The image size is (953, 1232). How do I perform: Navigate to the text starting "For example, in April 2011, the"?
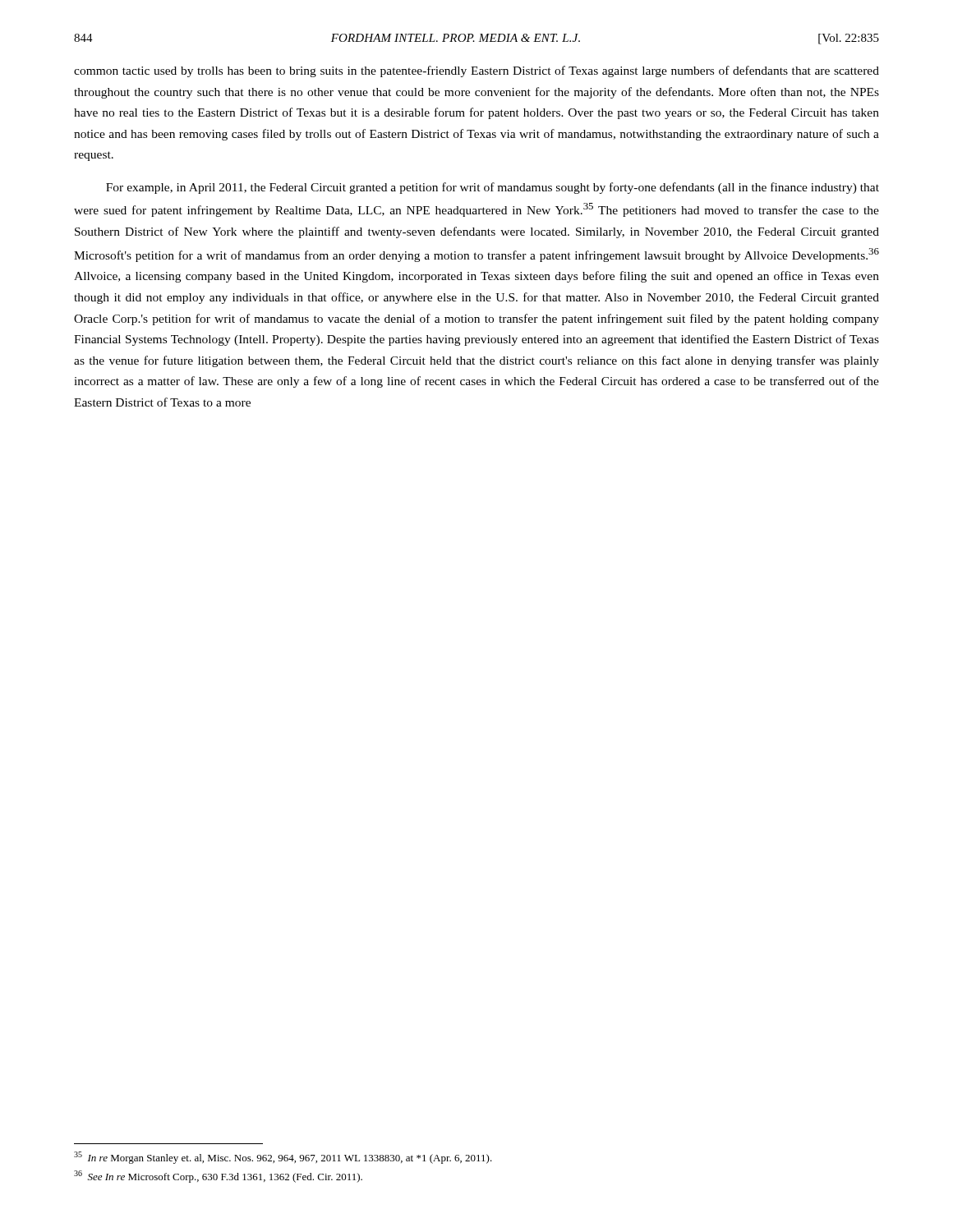pyautogui.click(x=476, y=294)
